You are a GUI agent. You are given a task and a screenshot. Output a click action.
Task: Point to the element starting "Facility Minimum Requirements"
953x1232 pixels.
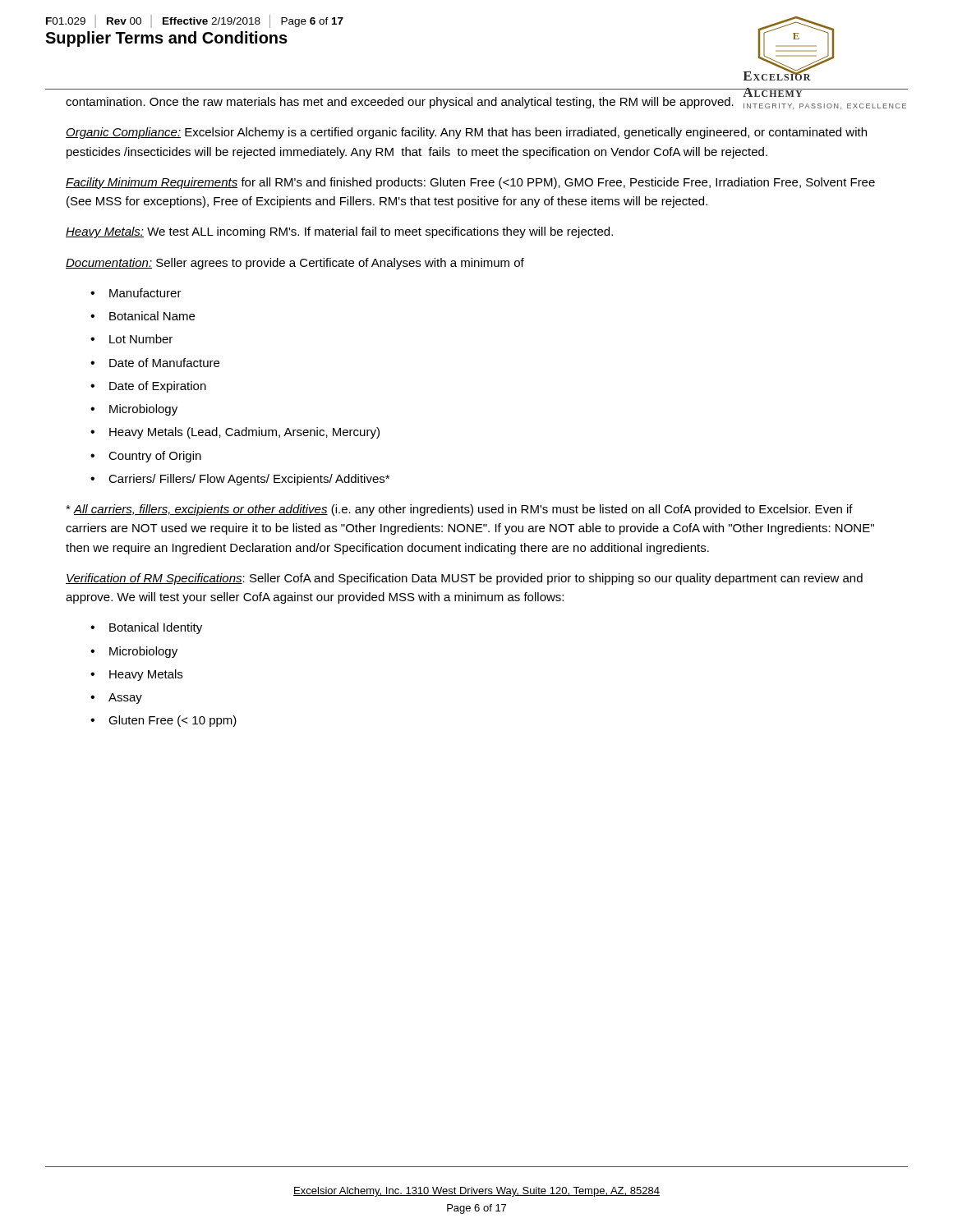470,191
